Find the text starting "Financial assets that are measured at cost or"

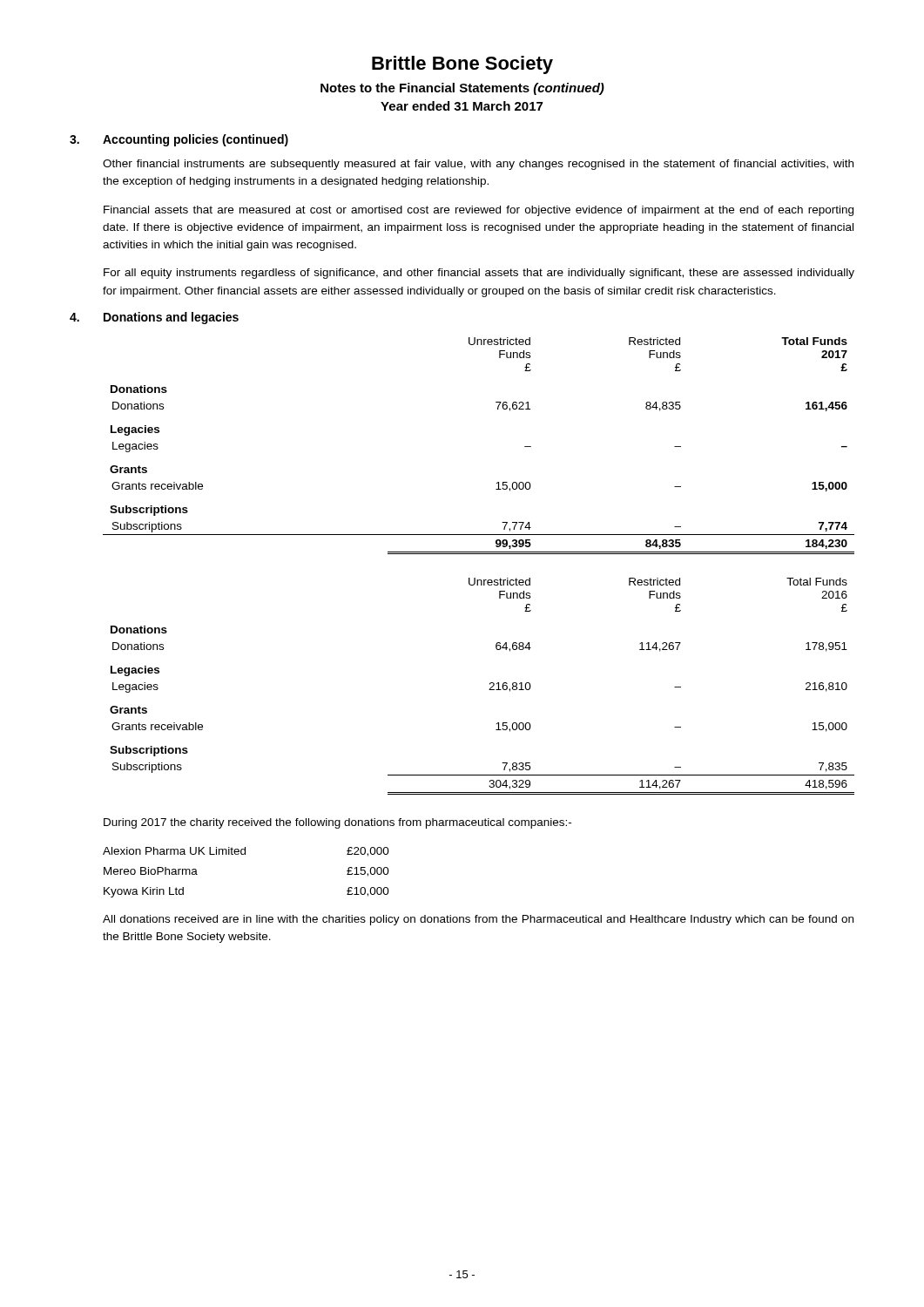point(479,227)
